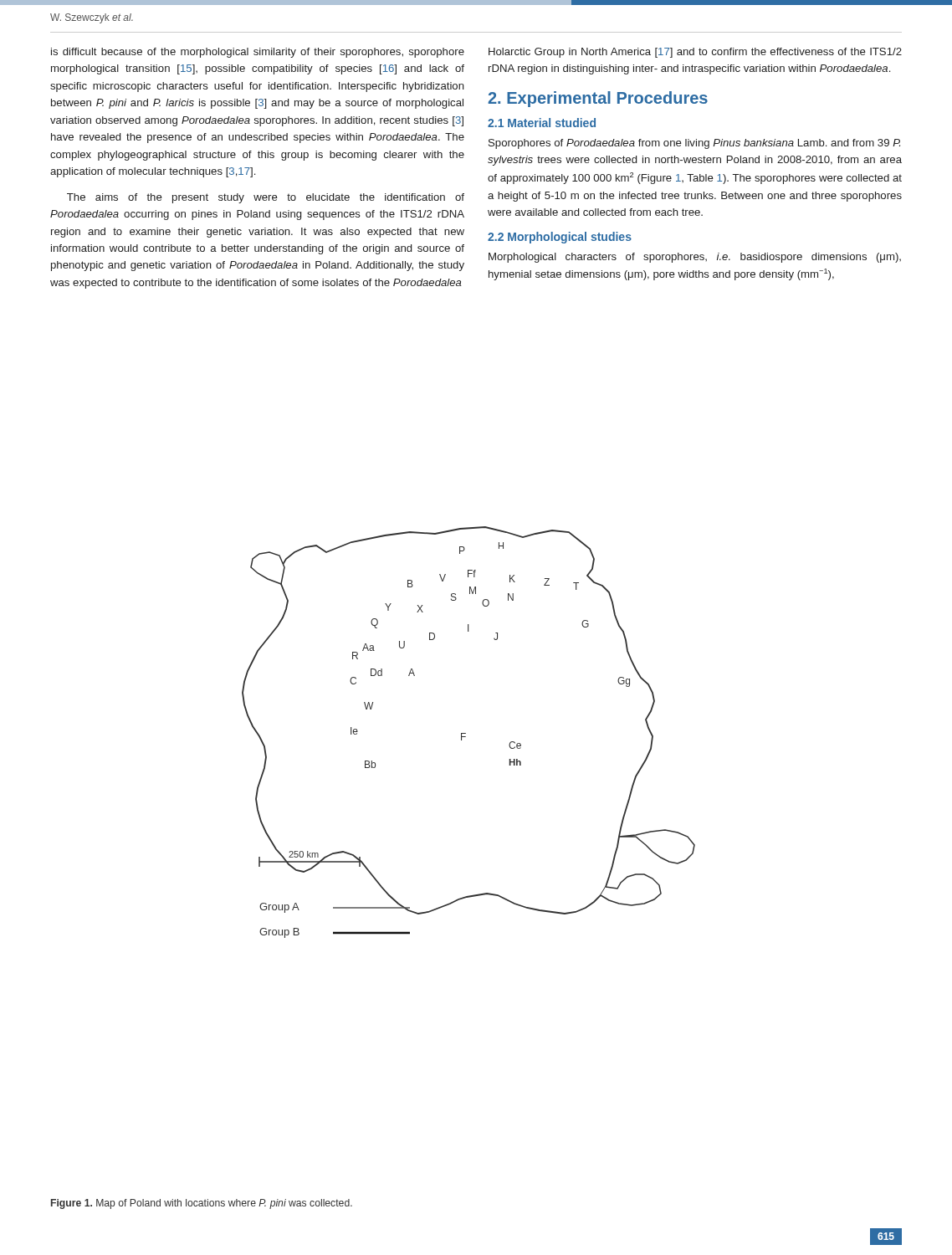The height and width of the screenshot is (1255, 952).
Task: Point to the block beginning "is difficult because of the"
Action: [257, 167]
